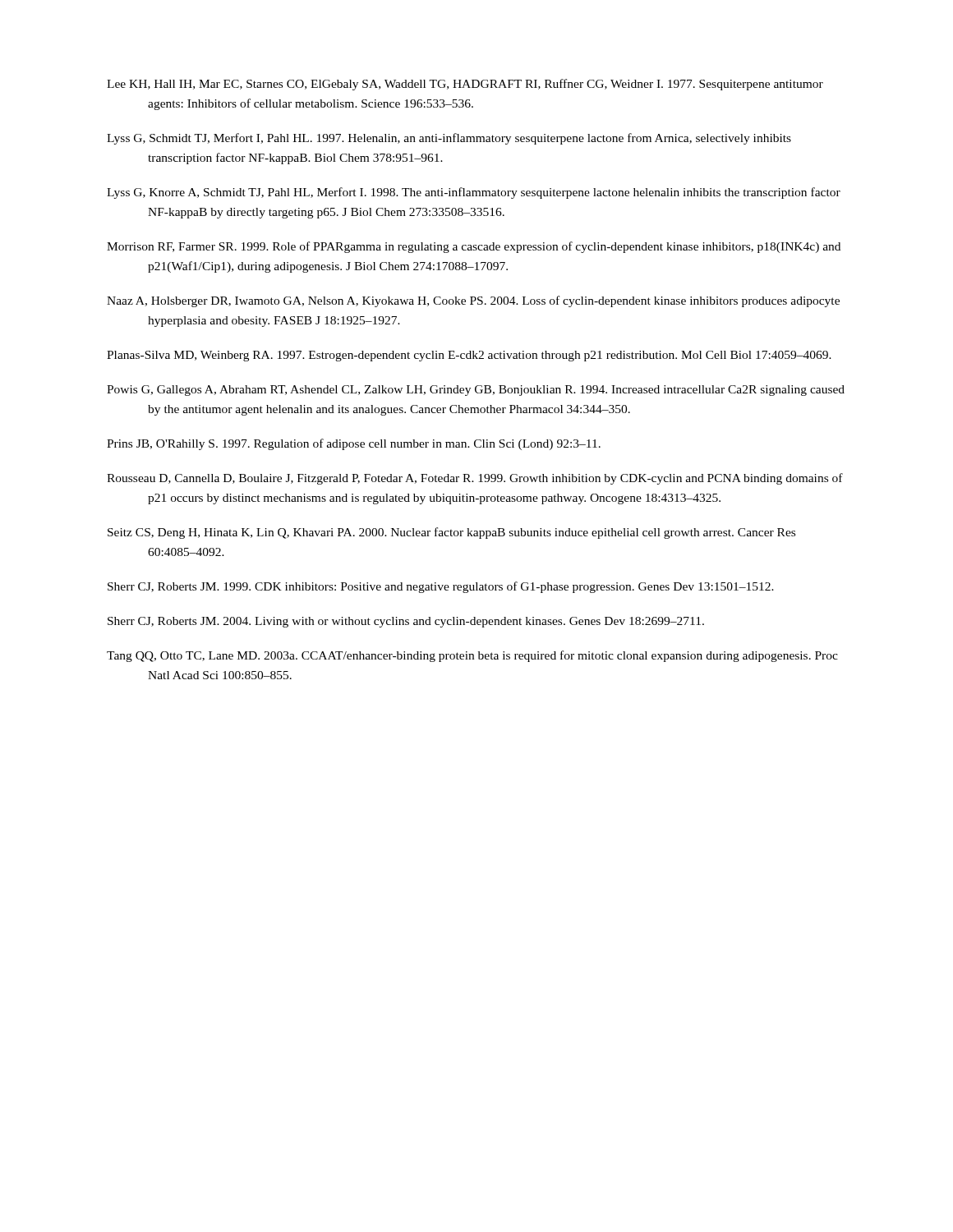
Task: Find the element starting "Lyss G, Schmidt"
Action: pyautogui.click(x=449, y=147)
